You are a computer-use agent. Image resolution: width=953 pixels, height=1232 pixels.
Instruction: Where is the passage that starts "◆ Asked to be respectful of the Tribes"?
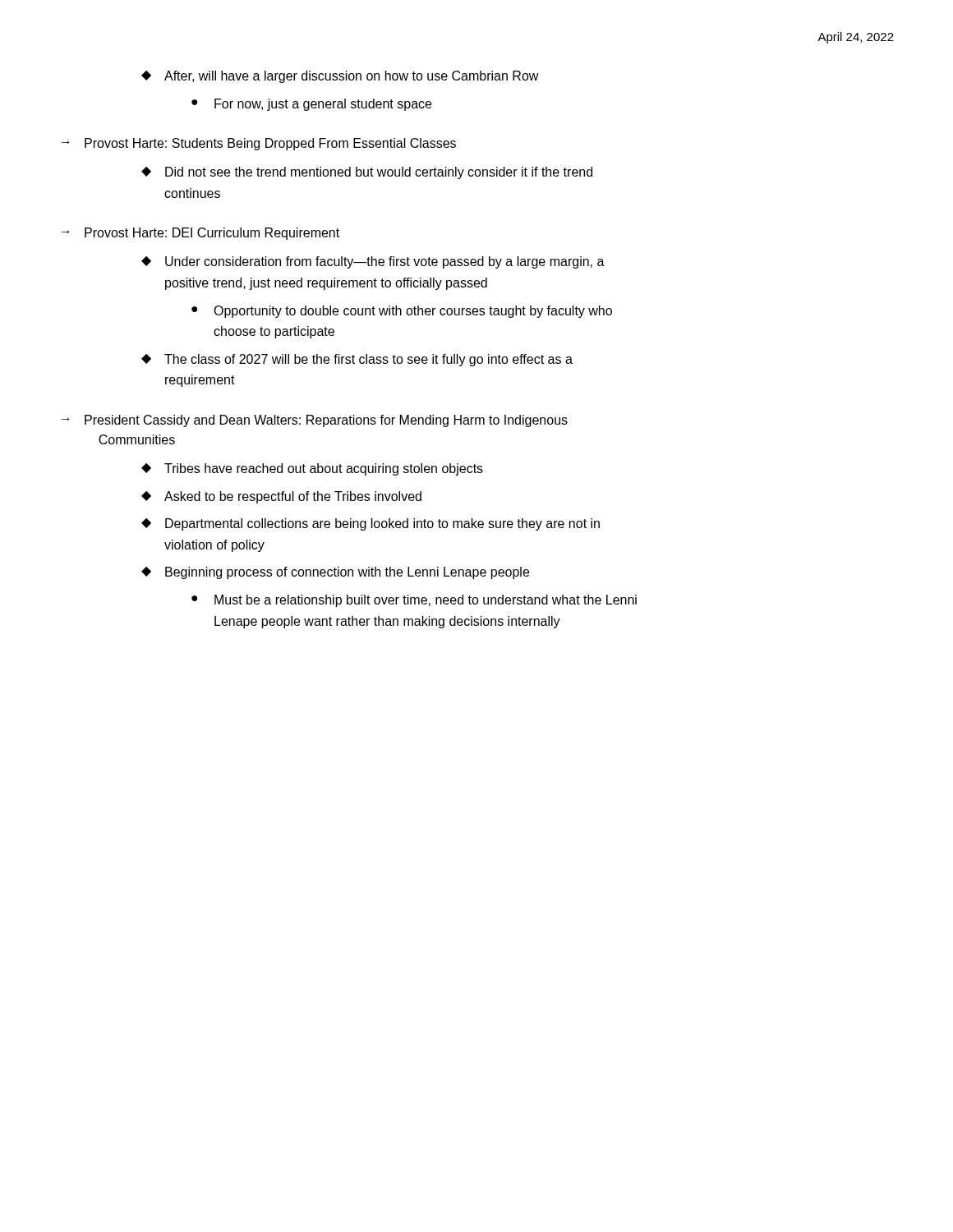tap(281, 497)
